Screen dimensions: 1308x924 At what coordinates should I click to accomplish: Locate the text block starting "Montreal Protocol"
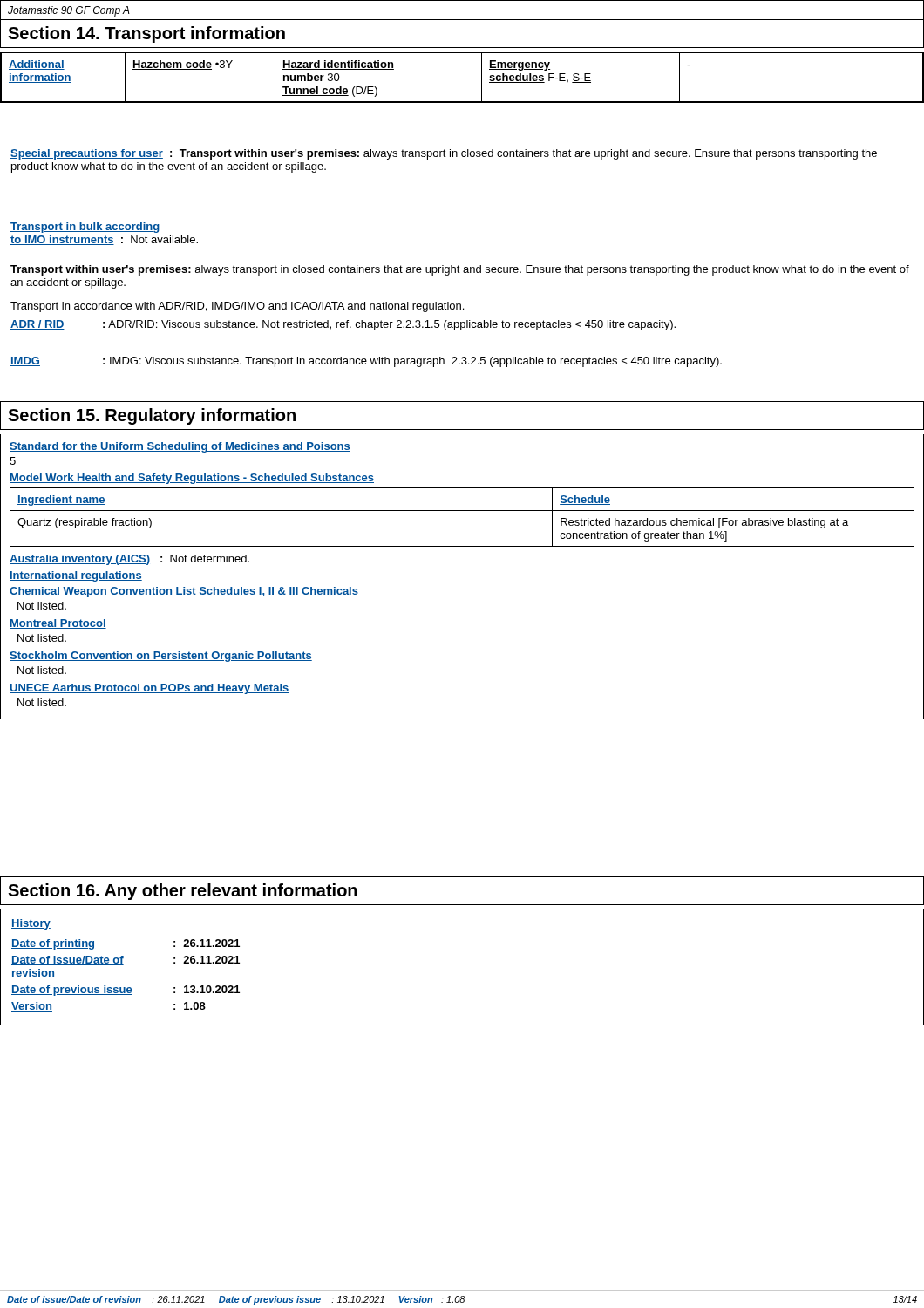click(58, 623)
